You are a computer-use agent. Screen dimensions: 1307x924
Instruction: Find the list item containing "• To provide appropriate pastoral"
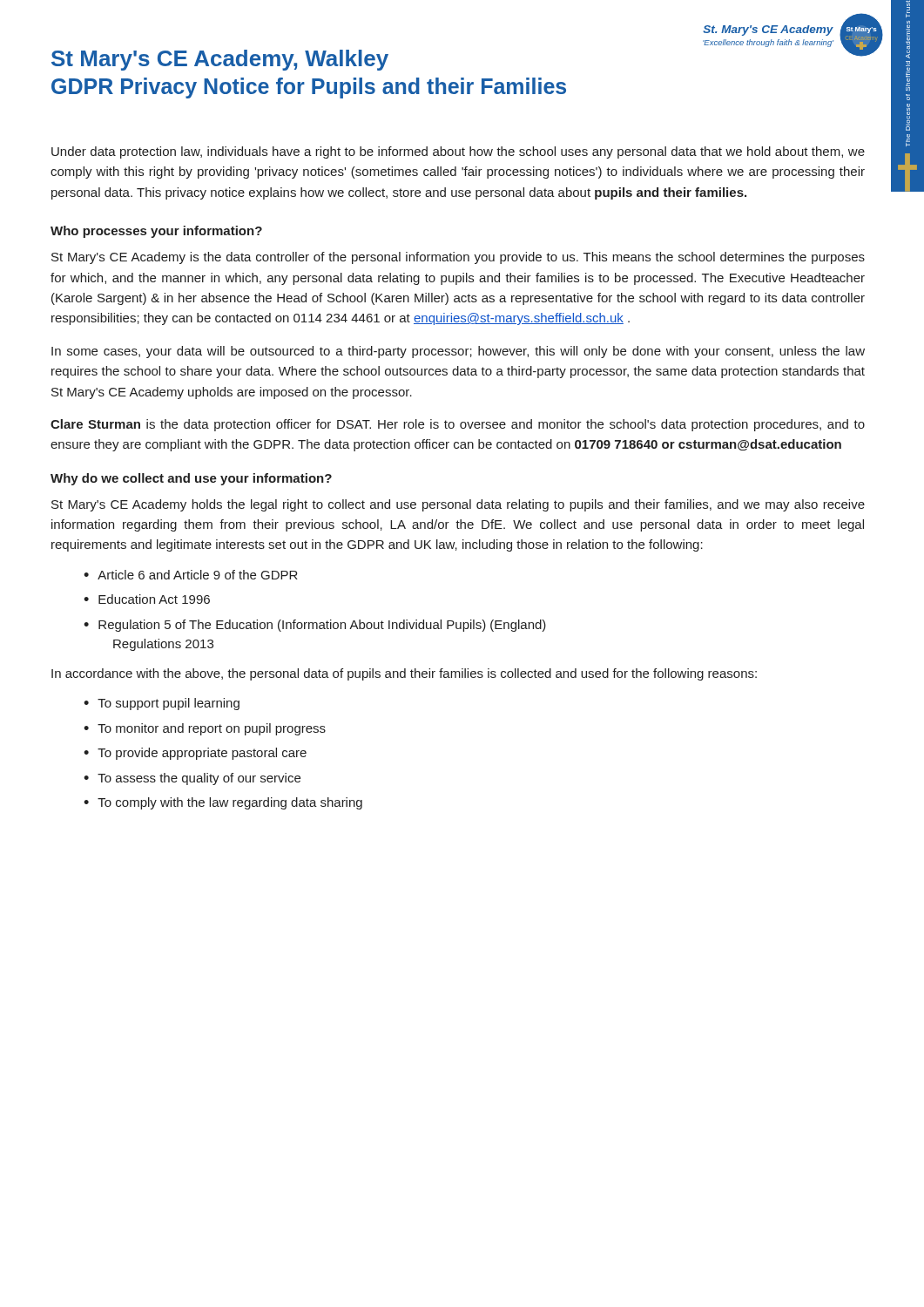(195, 753)
